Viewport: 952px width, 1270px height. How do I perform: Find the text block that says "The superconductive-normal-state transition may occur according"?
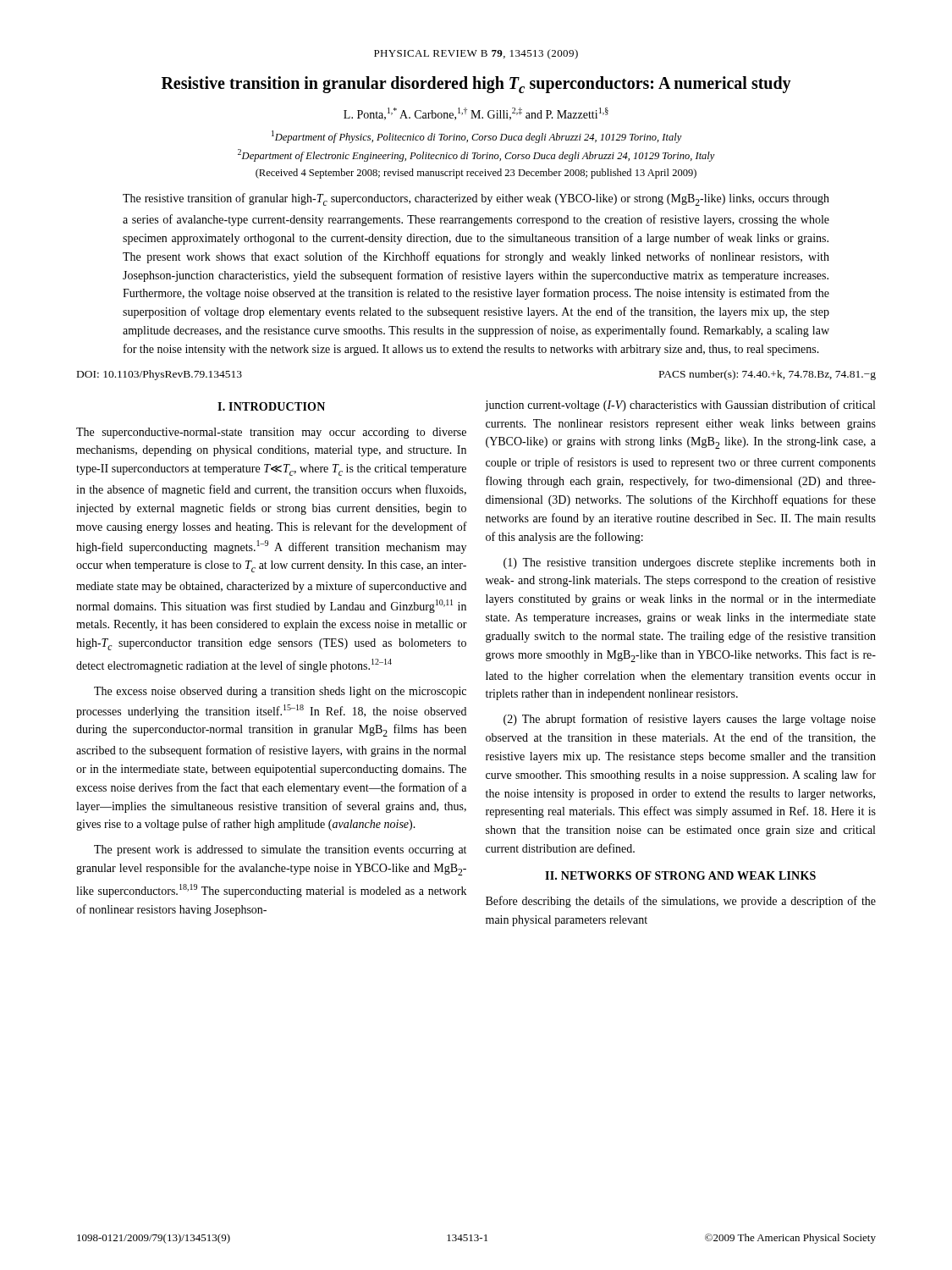point(271,671)
